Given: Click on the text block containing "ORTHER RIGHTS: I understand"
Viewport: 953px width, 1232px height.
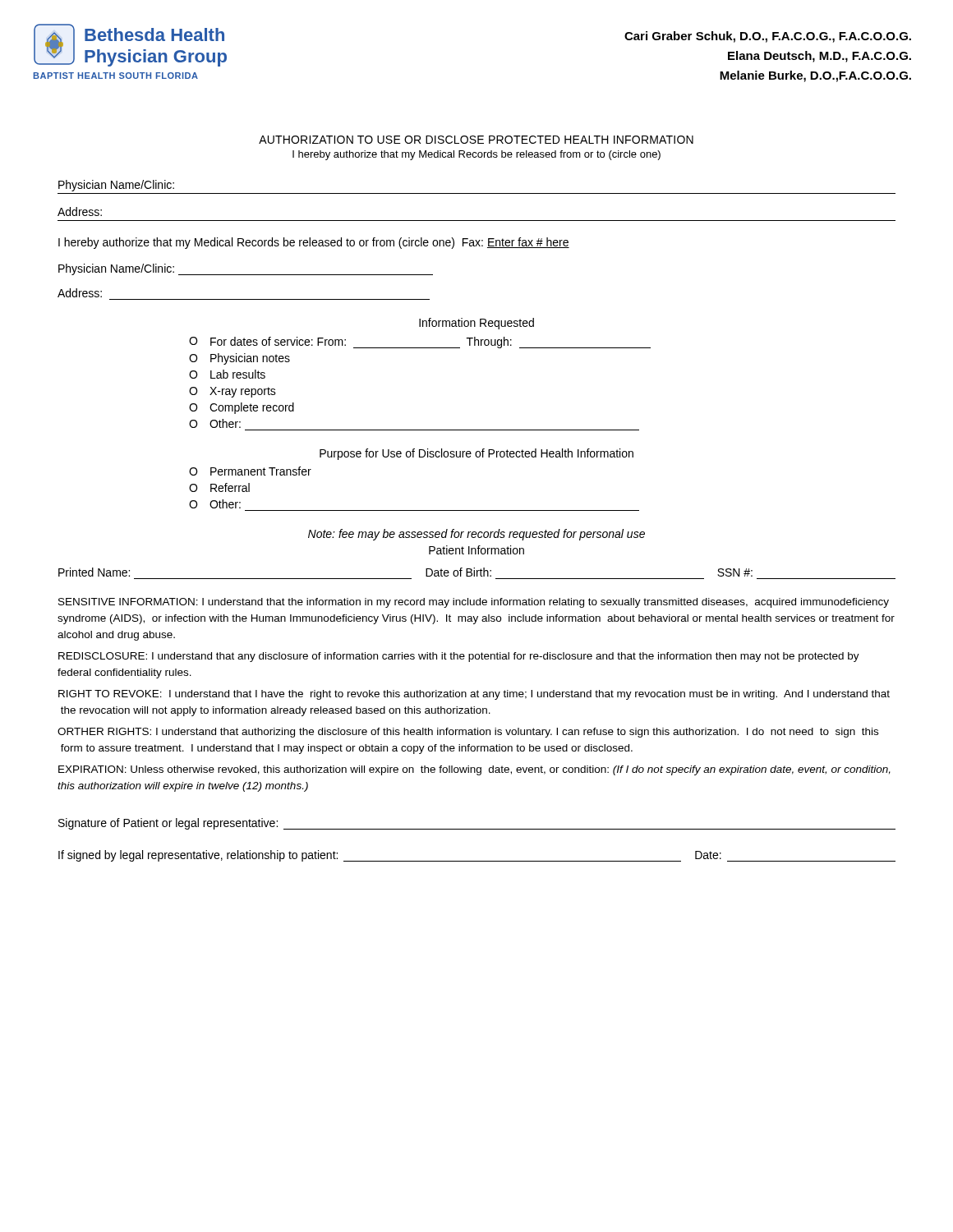Looking at the screenshot, I should (468, 739).
